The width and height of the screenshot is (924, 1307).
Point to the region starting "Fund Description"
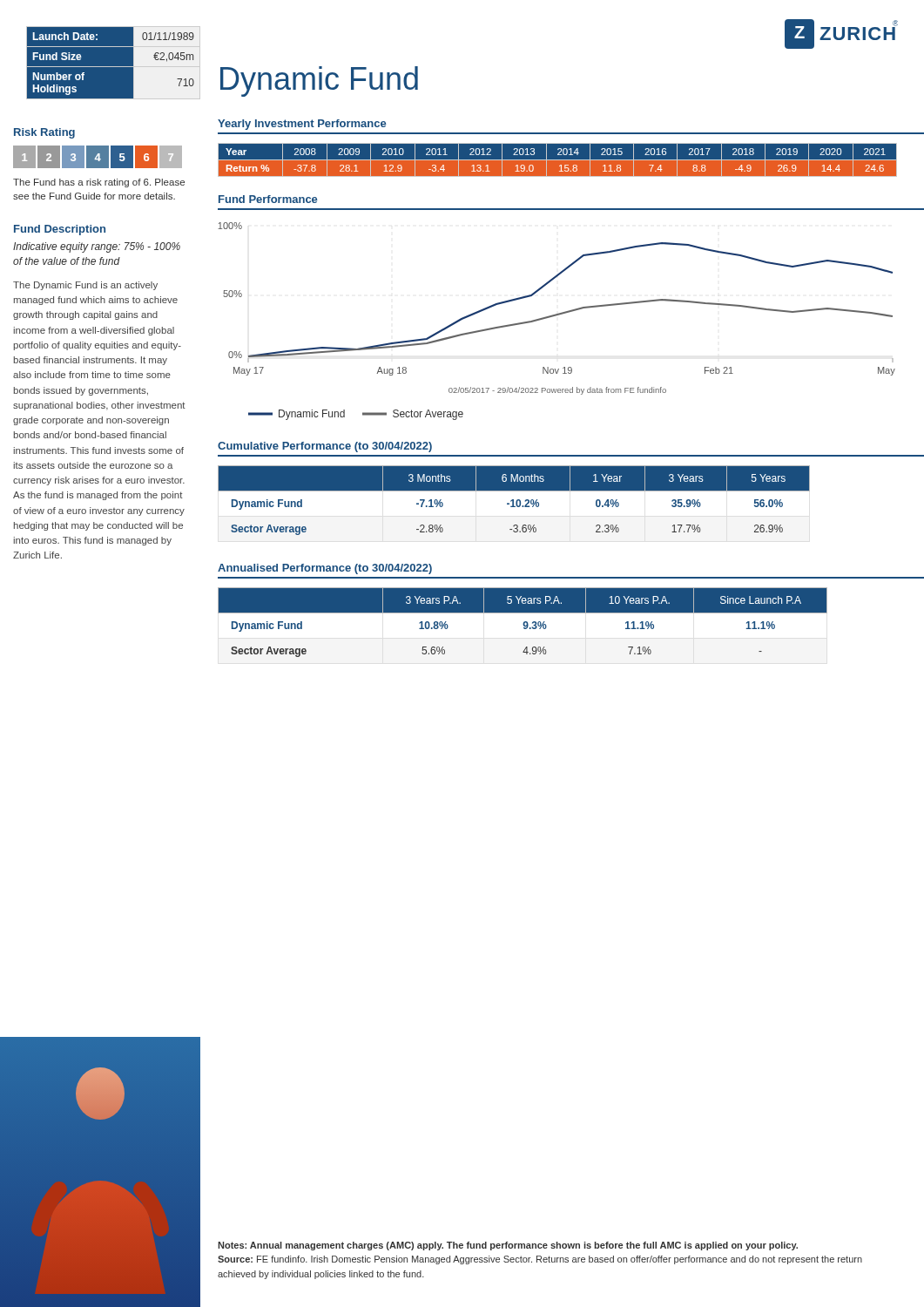[x=60, y=229]
